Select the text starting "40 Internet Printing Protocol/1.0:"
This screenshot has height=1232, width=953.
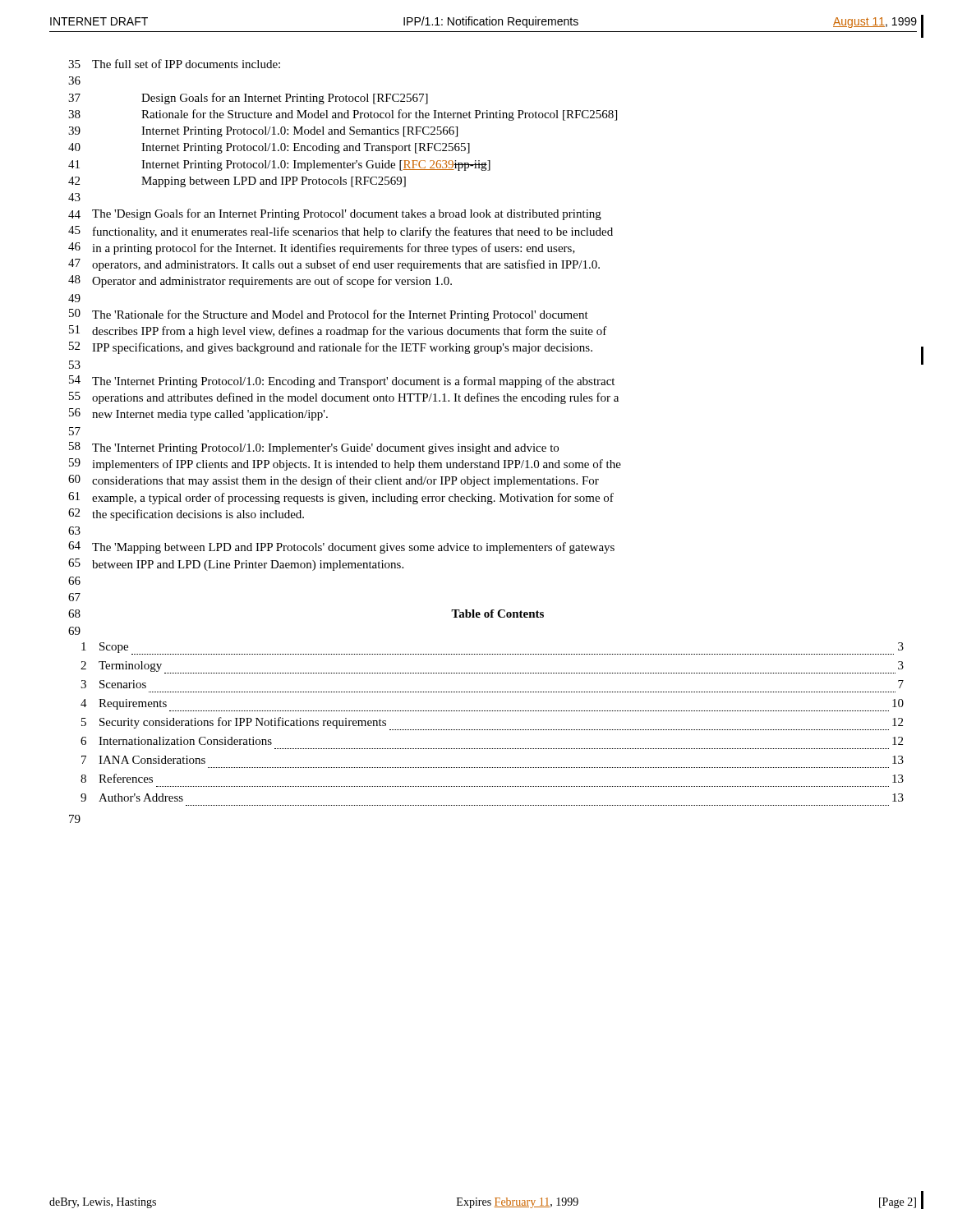476,147
